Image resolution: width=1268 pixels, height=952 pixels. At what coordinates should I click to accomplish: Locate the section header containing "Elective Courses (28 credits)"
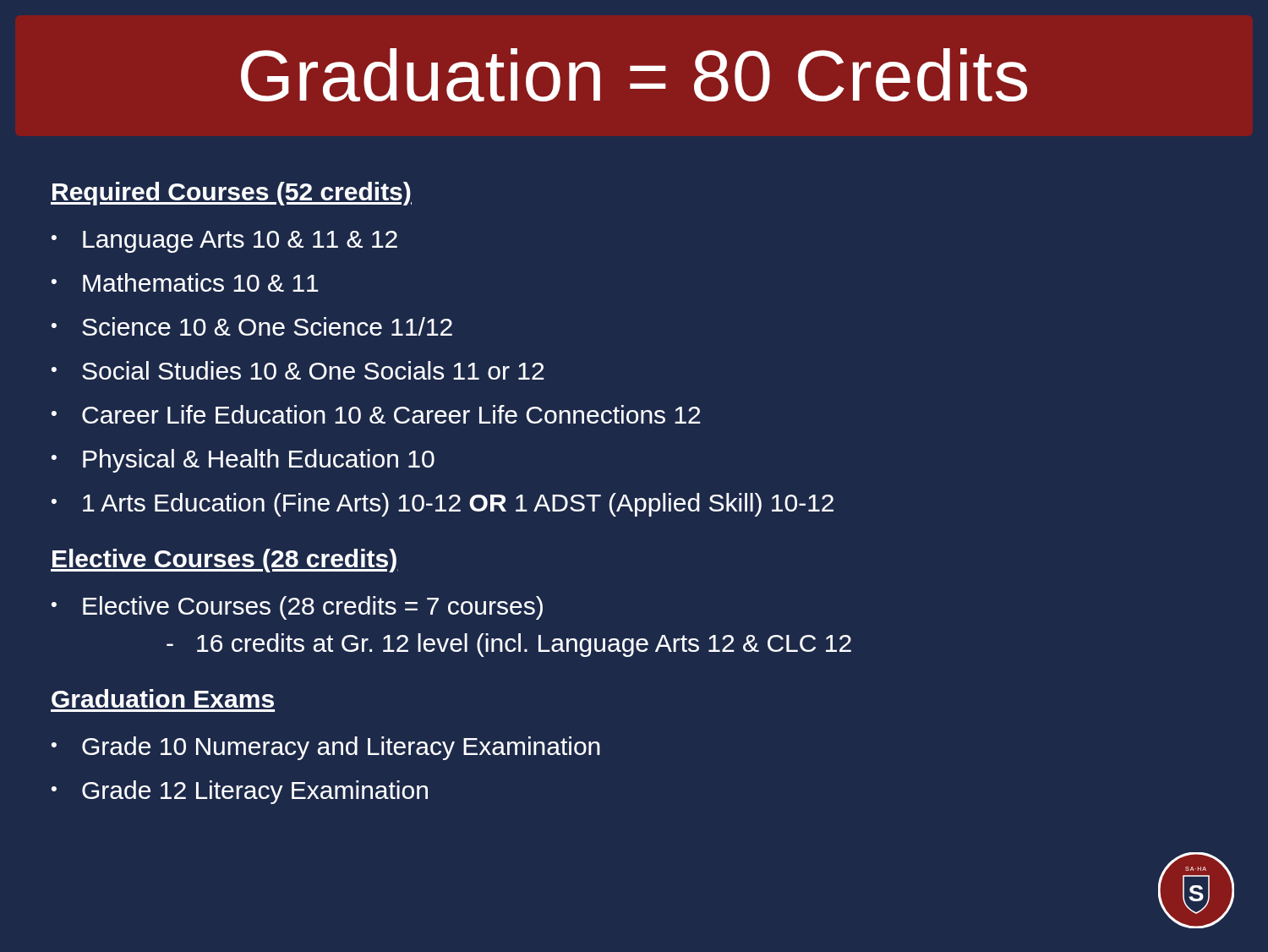(x=224, y=558)
